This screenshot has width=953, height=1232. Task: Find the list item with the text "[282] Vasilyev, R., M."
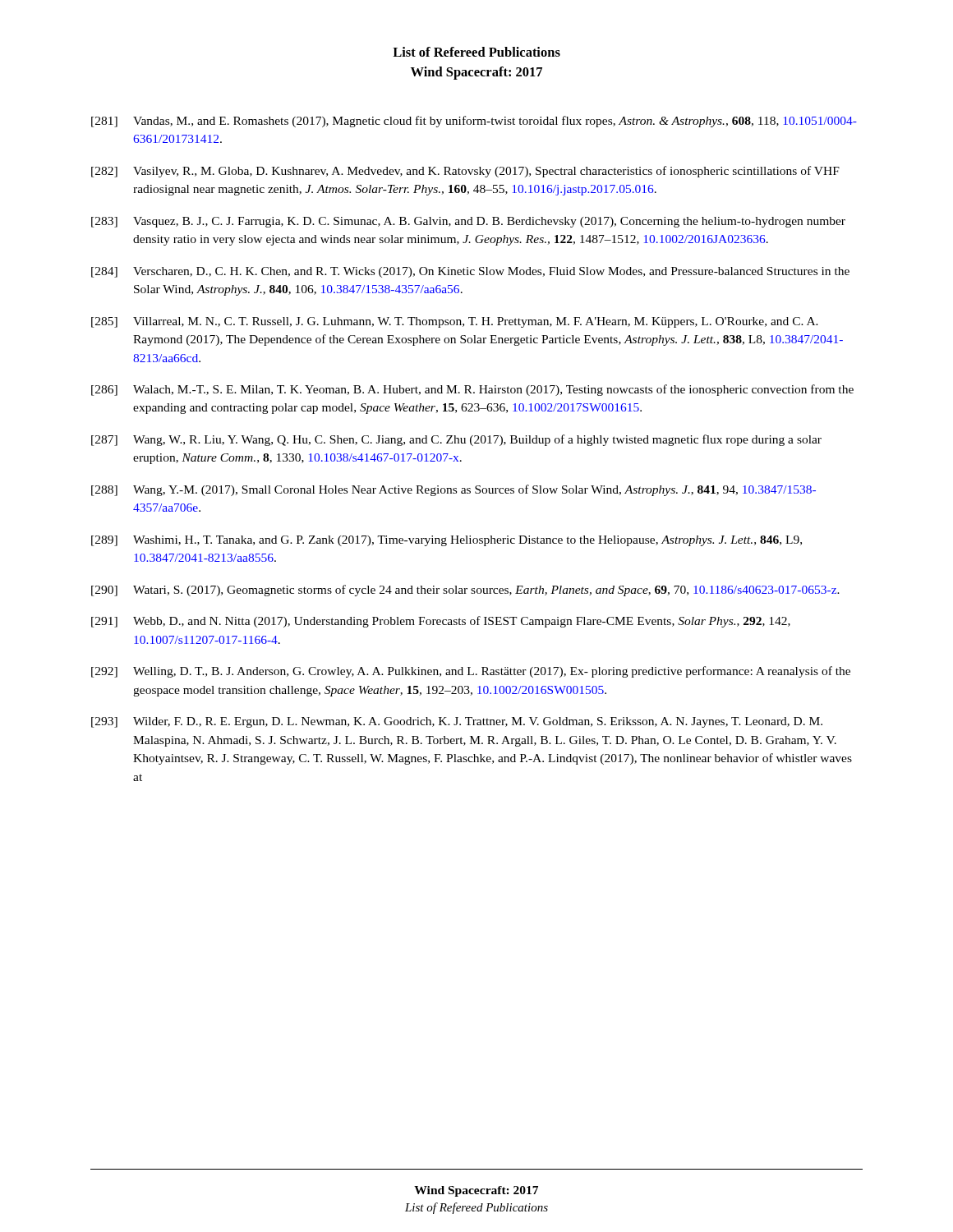[476, 180]
